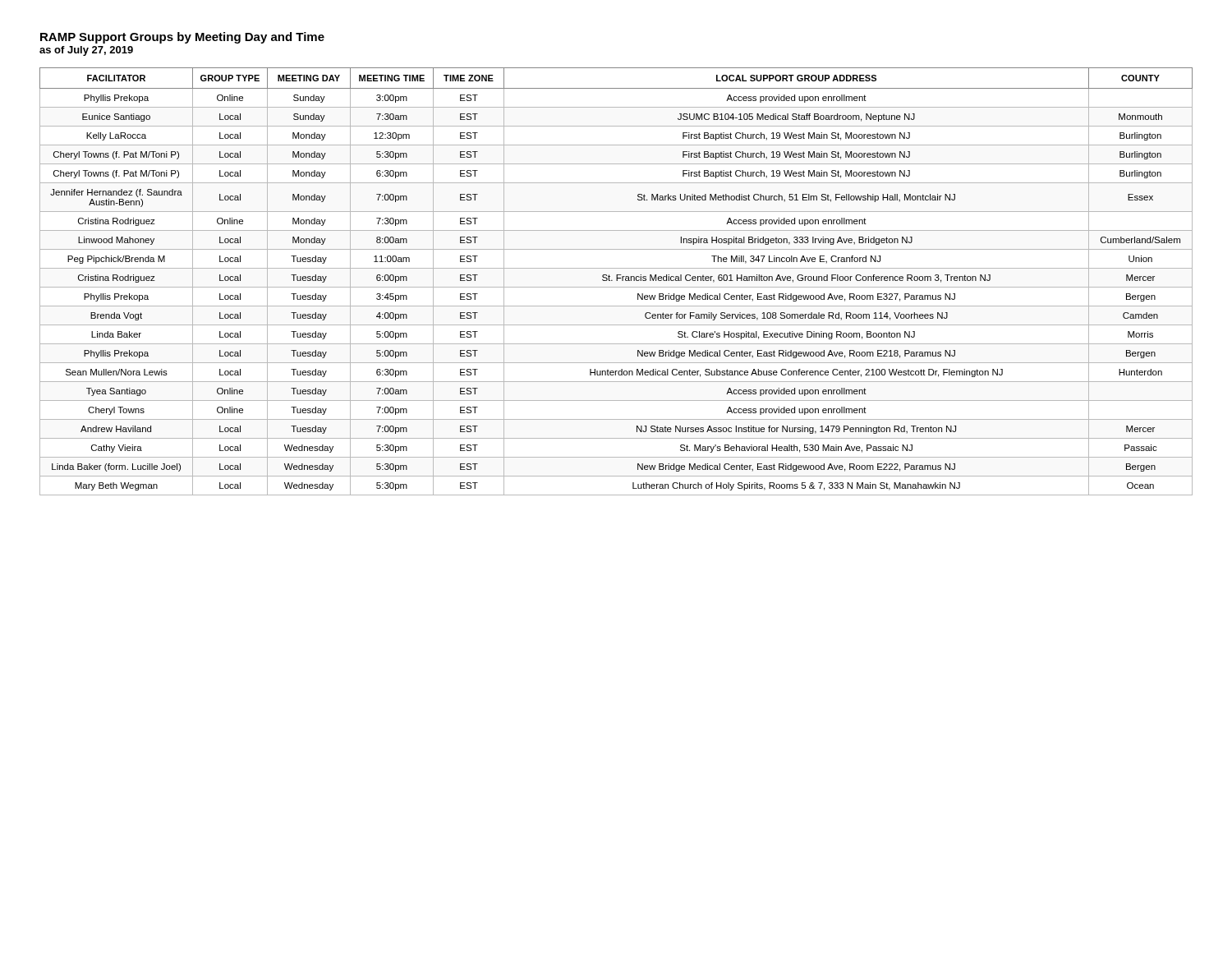Locate the table with the text "Brenda Vogt"

[616, 281]
